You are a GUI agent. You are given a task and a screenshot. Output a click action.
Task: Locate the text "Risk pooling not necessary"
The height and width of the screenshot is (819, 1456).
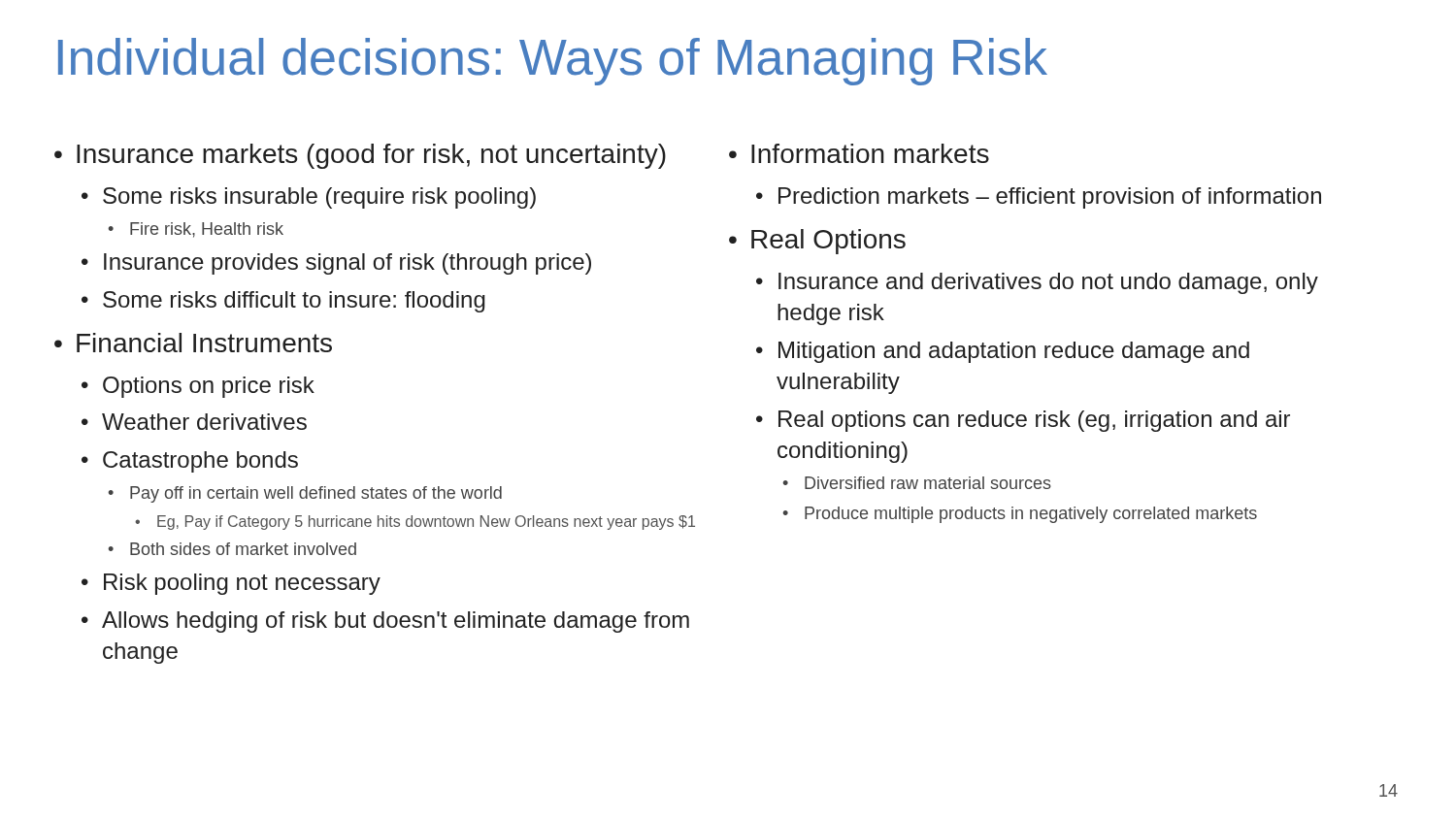[x=390, y=583]
